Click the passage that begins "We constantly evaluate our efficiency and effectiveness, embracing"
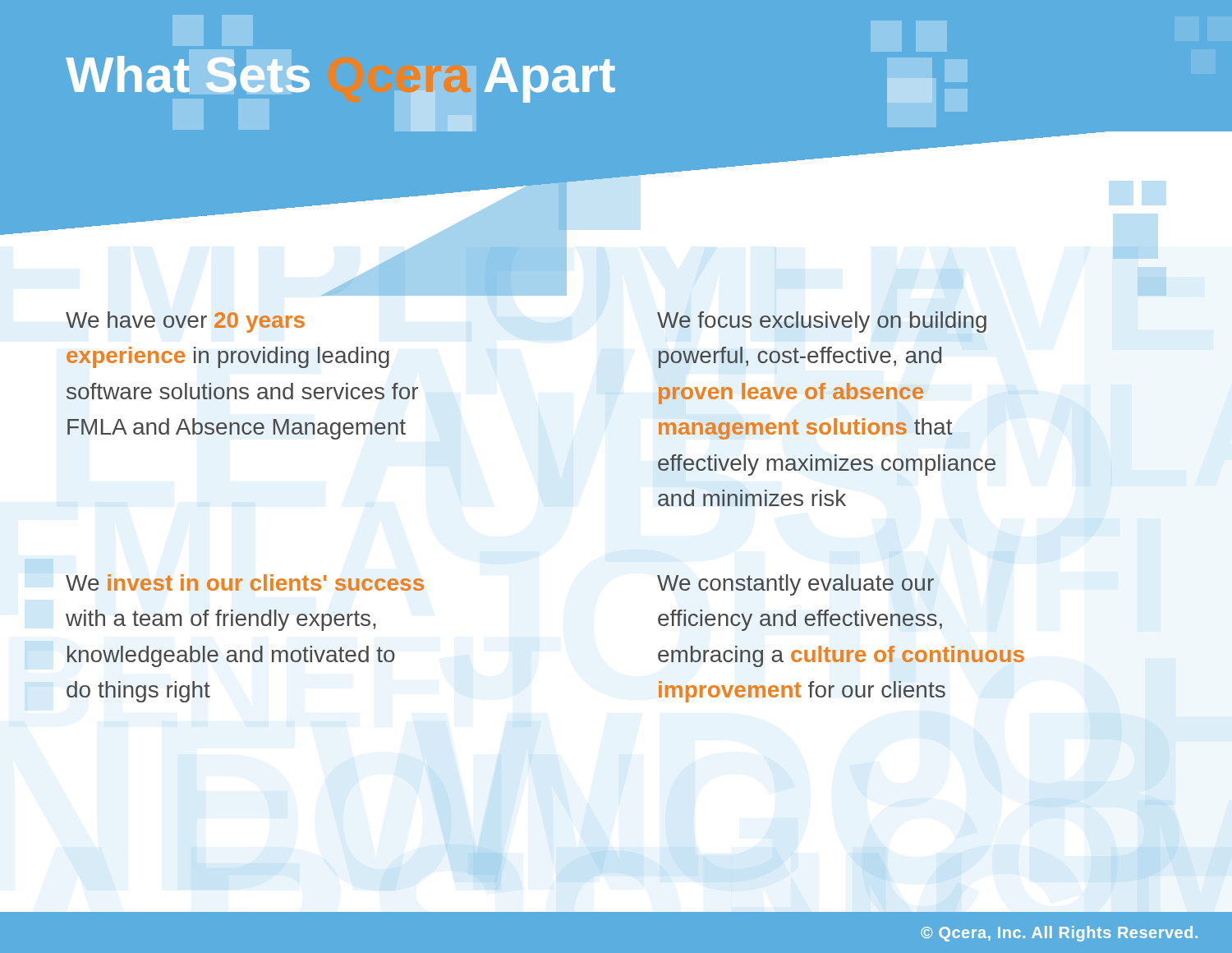This screenshot has width=1232, height=953. point(920,637)
